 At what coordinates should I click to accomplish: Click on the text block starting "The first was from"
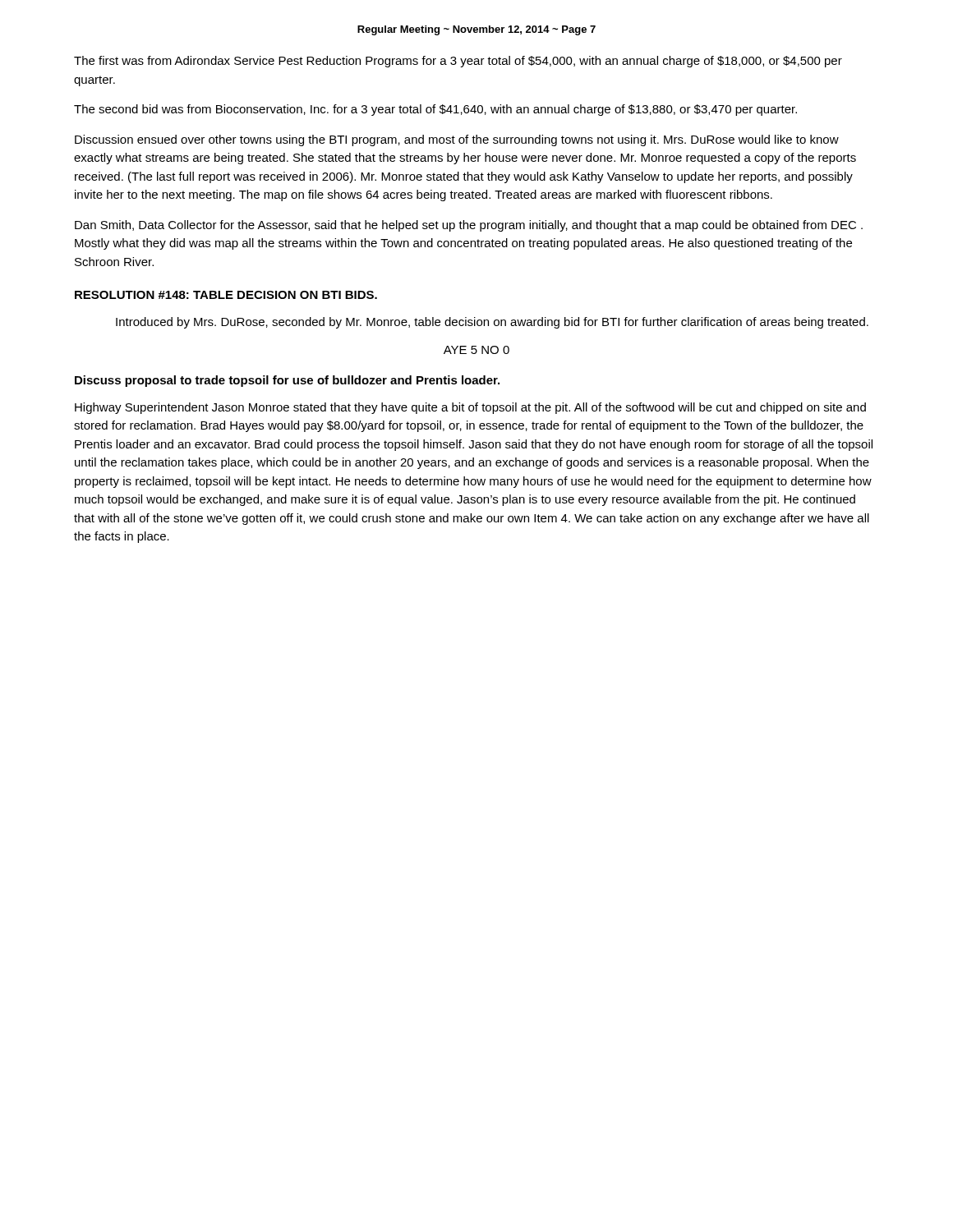point(458,70)
